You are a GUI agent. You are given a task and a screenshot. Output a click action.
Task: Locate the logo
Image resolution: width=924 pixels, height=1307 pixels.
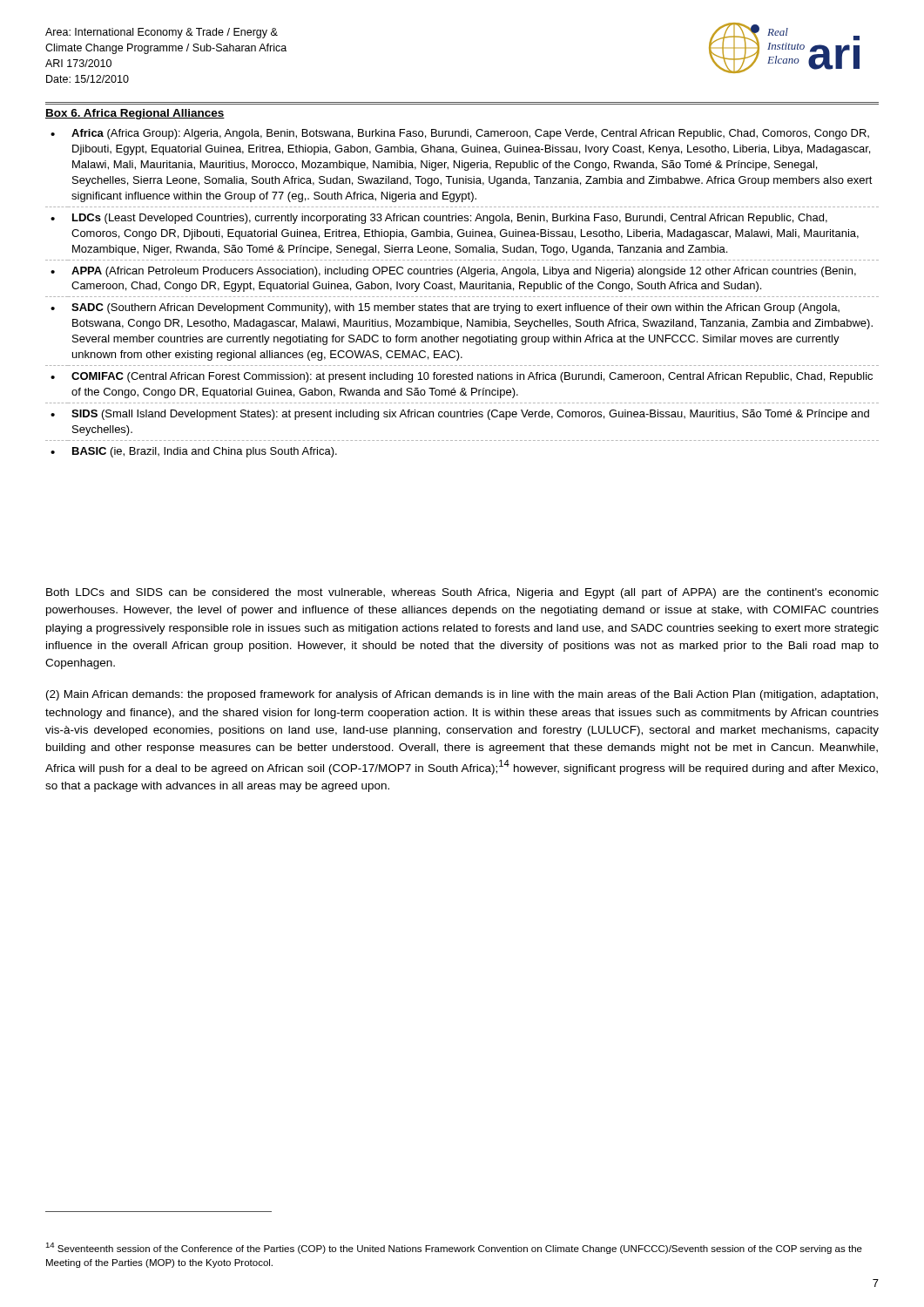[x=787, y=46]
